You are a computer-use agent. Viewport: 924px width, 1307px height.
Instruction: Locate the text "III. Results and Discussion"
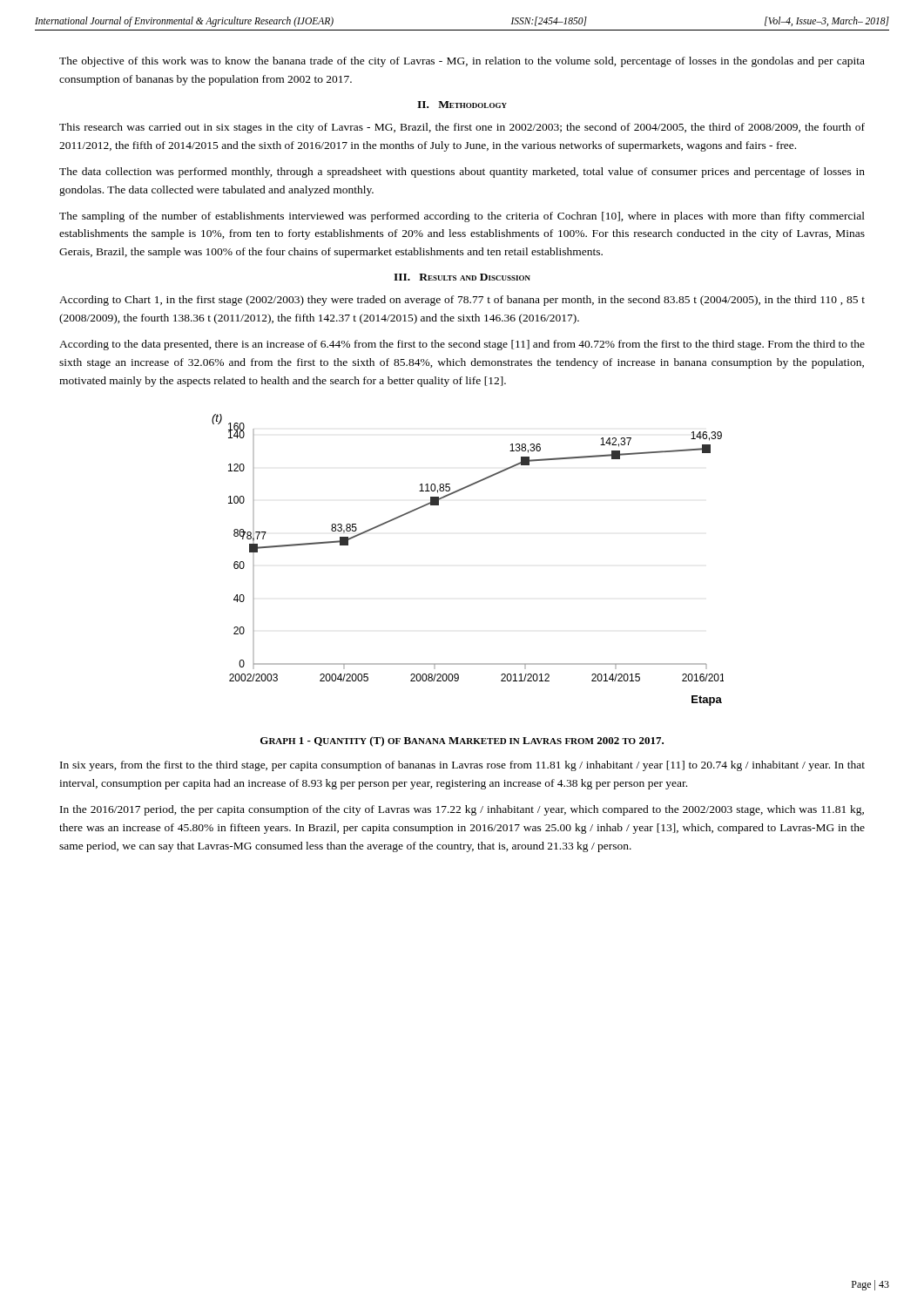click(462, 277)
